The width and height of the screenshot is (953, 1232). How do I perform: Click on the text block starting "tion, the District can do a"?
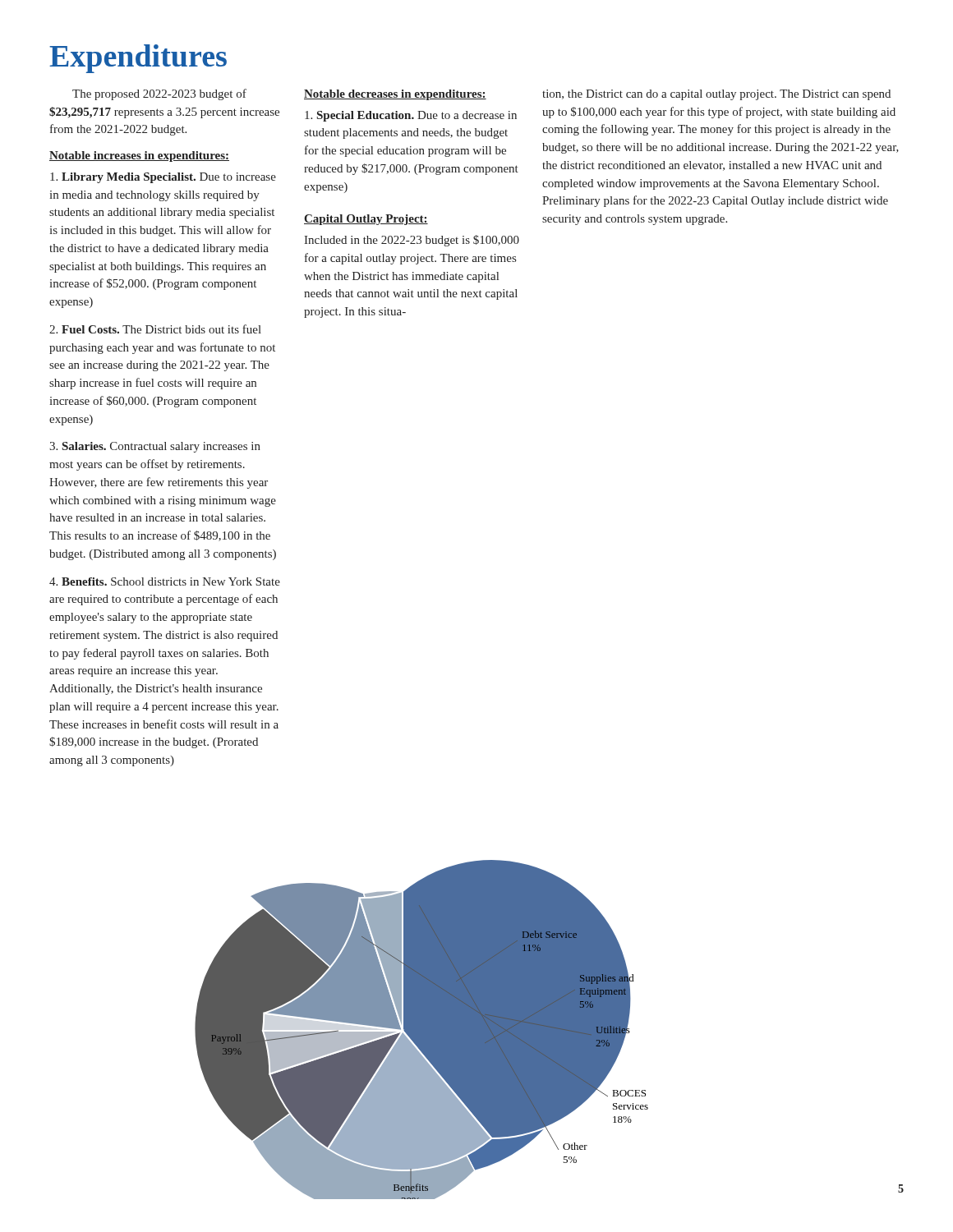[723, 157]
